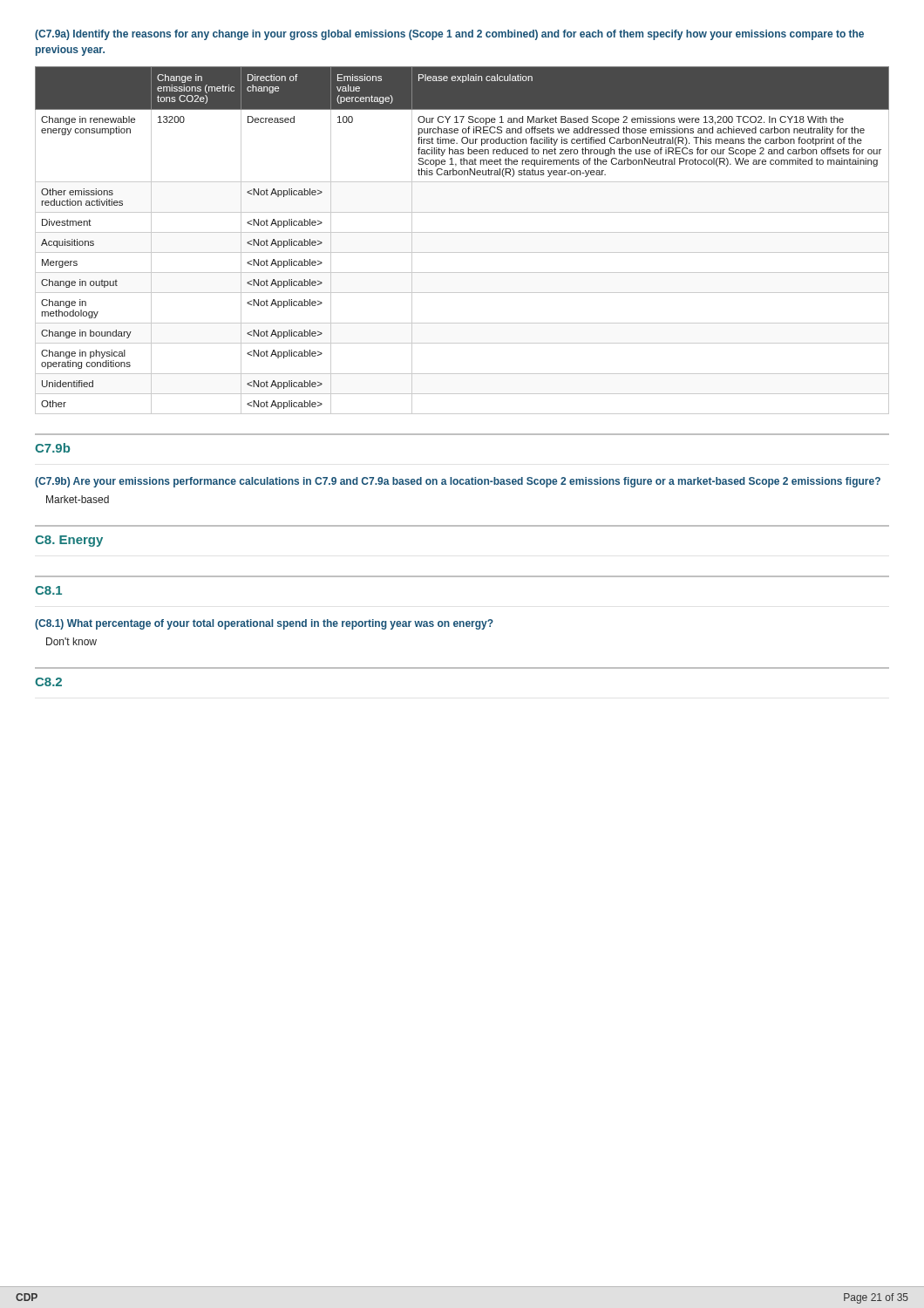The image size is (924, 1308).
Task: Click on the element starting "Don't know"
Action: pos(71,642)
